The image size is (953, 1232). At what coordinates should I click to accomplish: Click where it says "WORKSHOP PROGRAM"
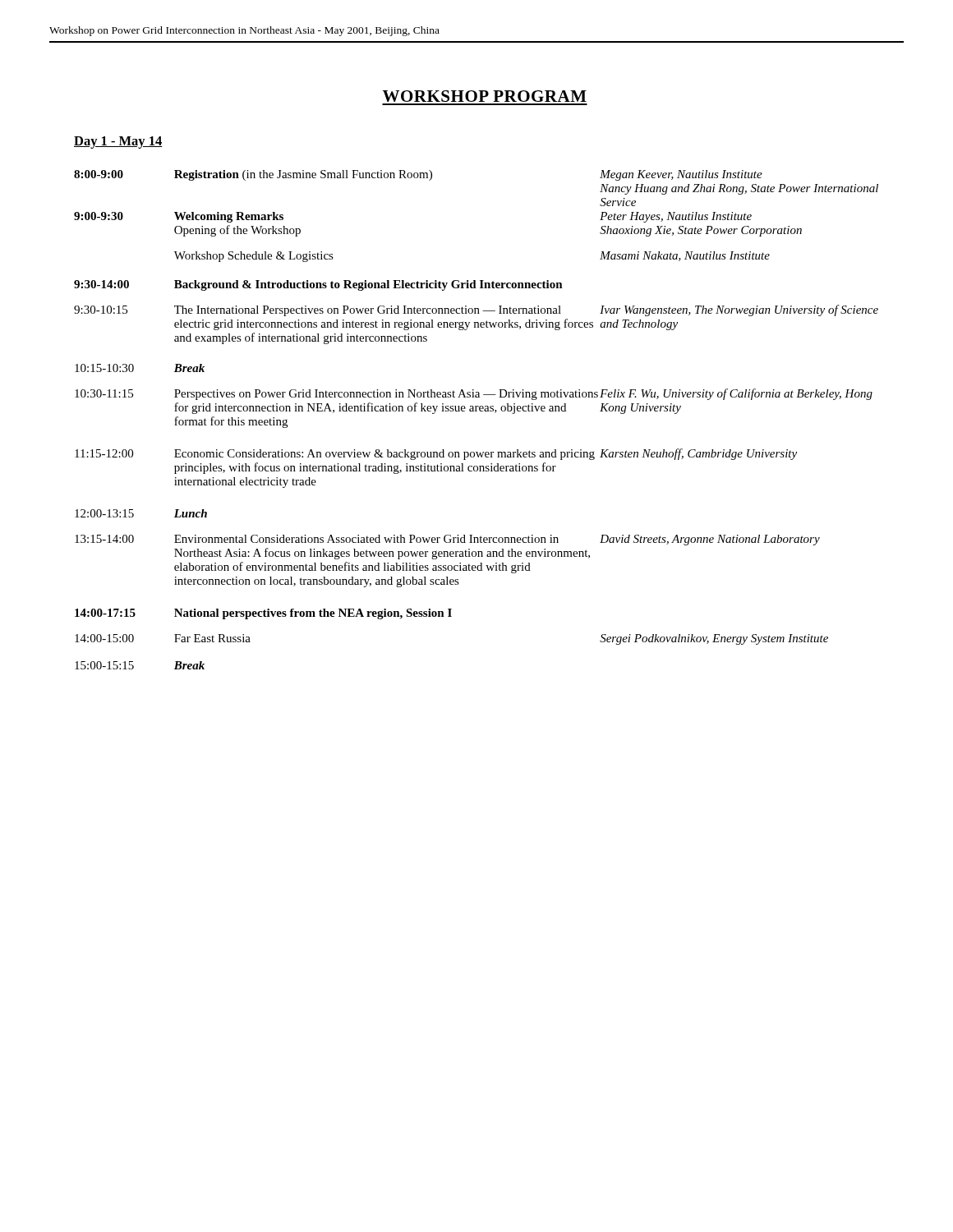(485, 96)
